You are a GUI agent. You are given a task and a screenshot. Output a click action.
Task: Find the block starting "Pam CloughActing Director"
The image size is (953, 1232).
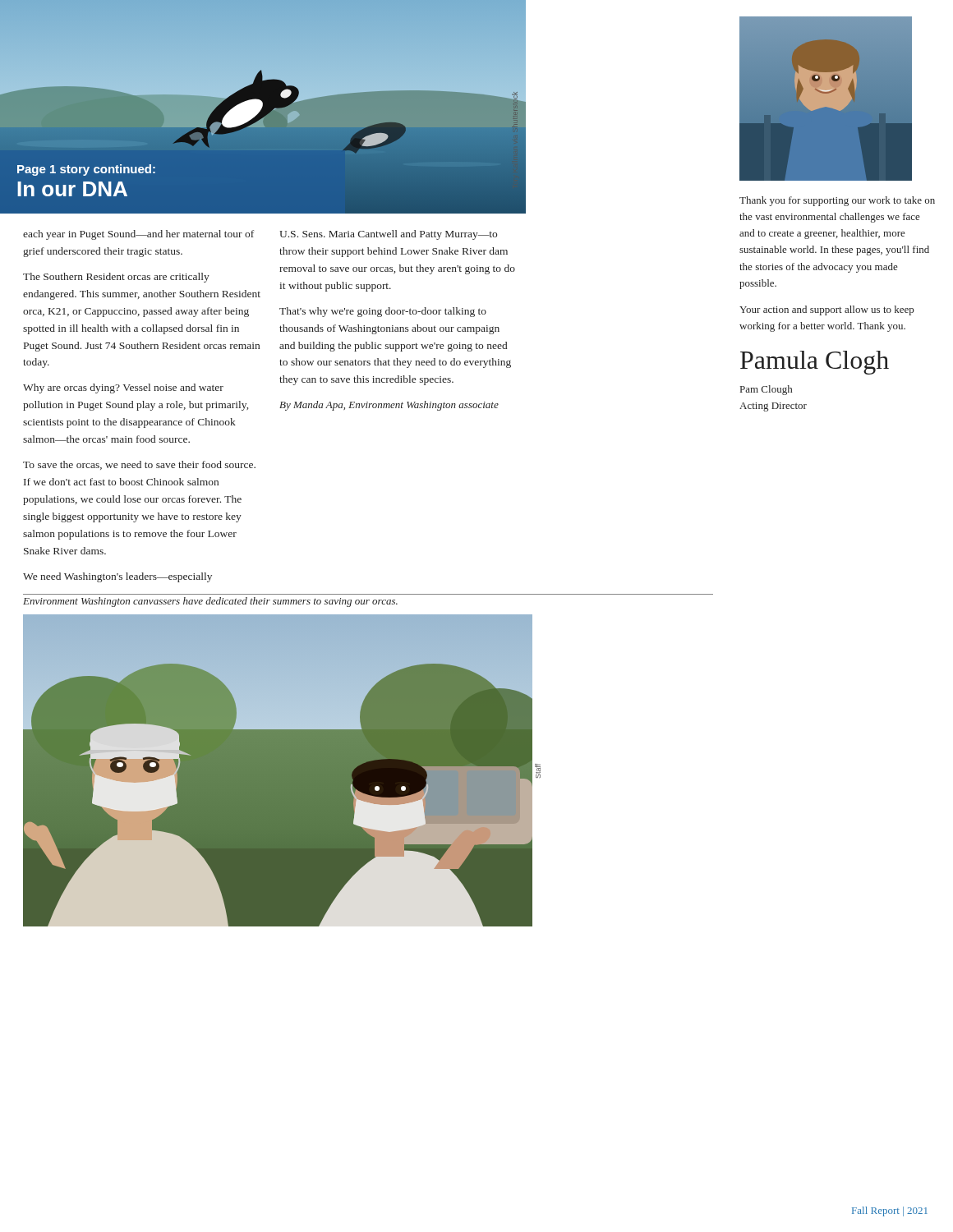[766, 390]
